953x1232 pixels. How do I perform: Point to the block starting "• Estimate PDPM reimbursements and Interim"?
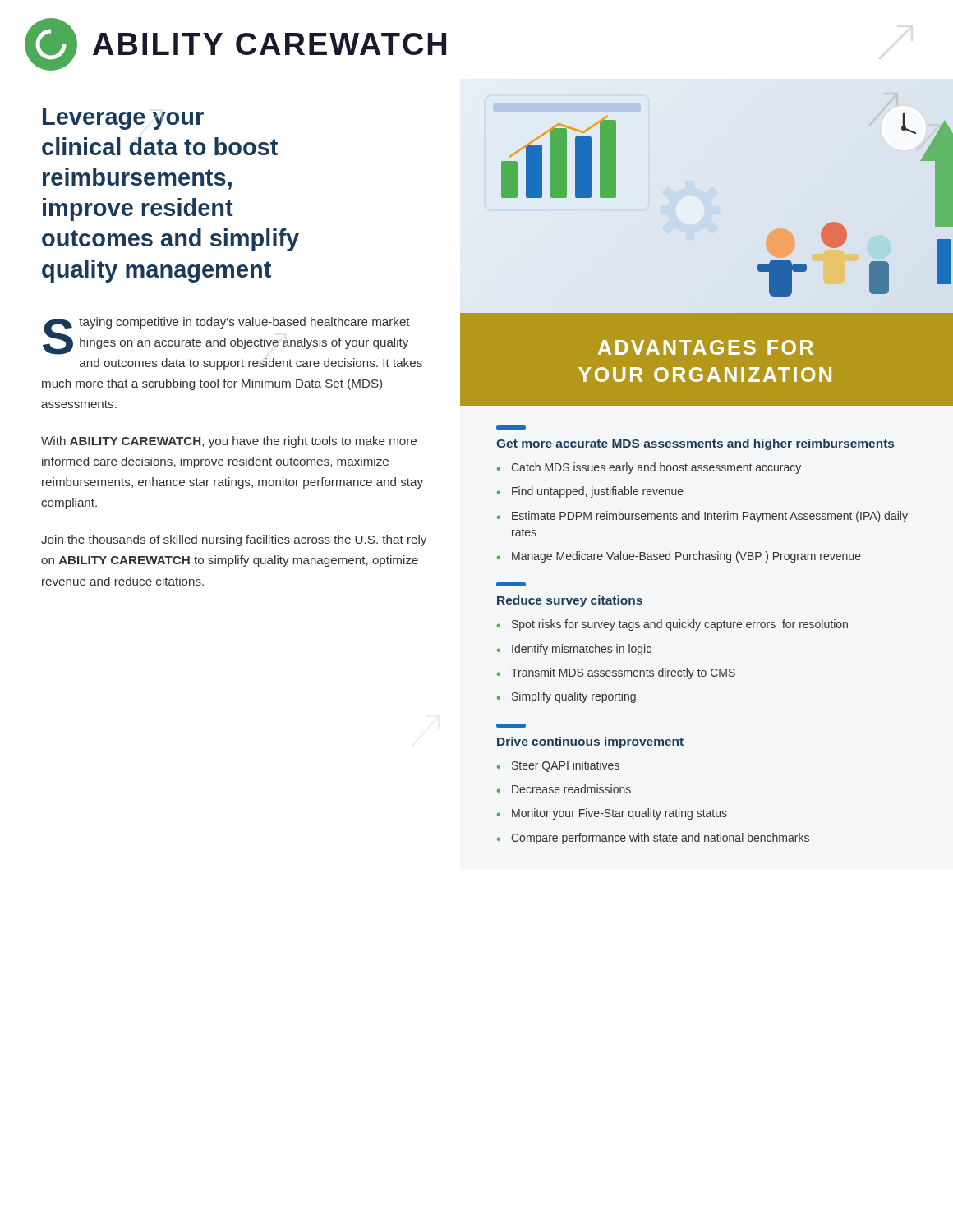click(x=702, y=523)
